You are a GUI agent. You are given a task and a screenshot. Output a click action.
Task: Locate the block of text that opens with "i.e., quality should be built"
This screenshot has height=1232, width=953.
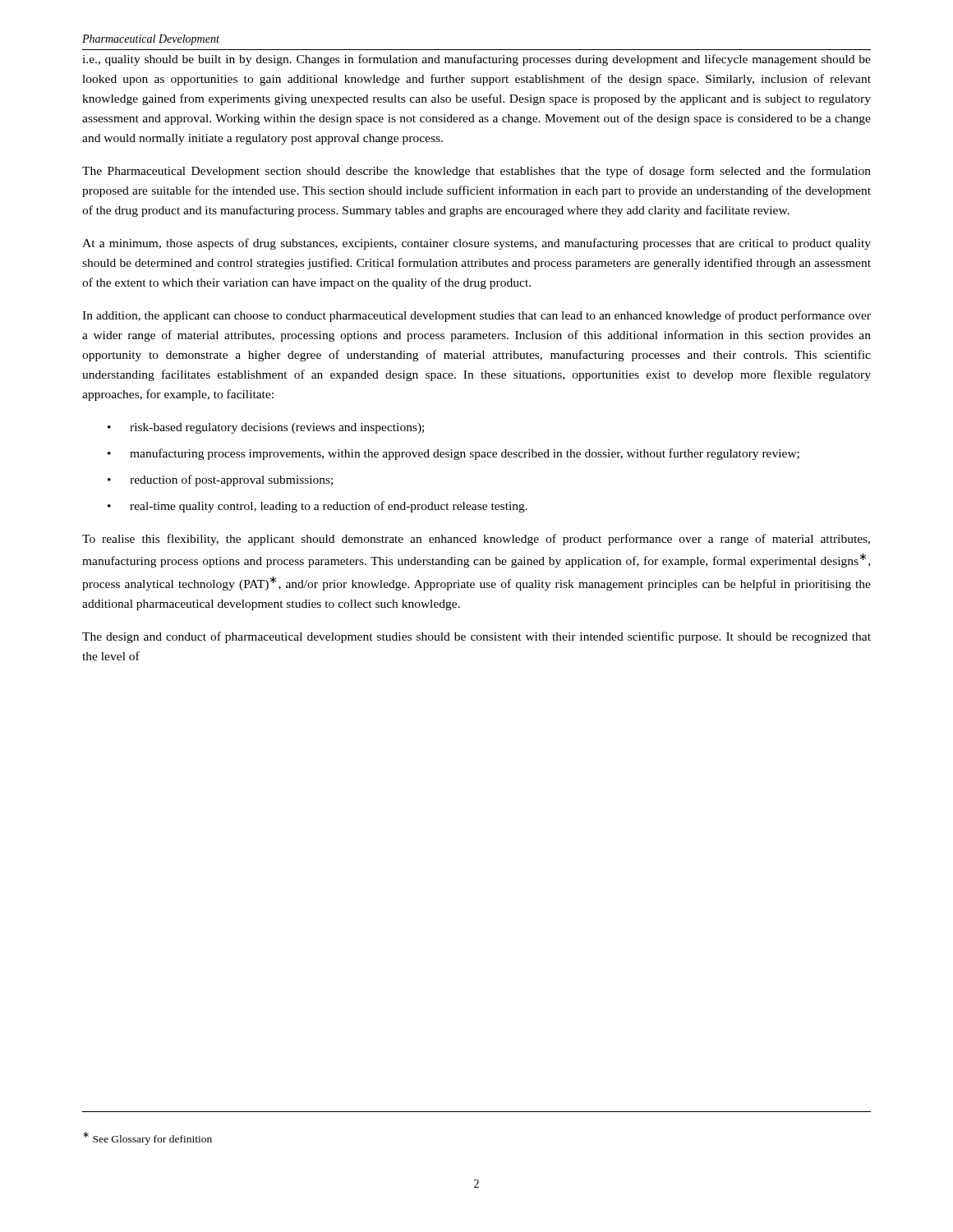[476, 99]
